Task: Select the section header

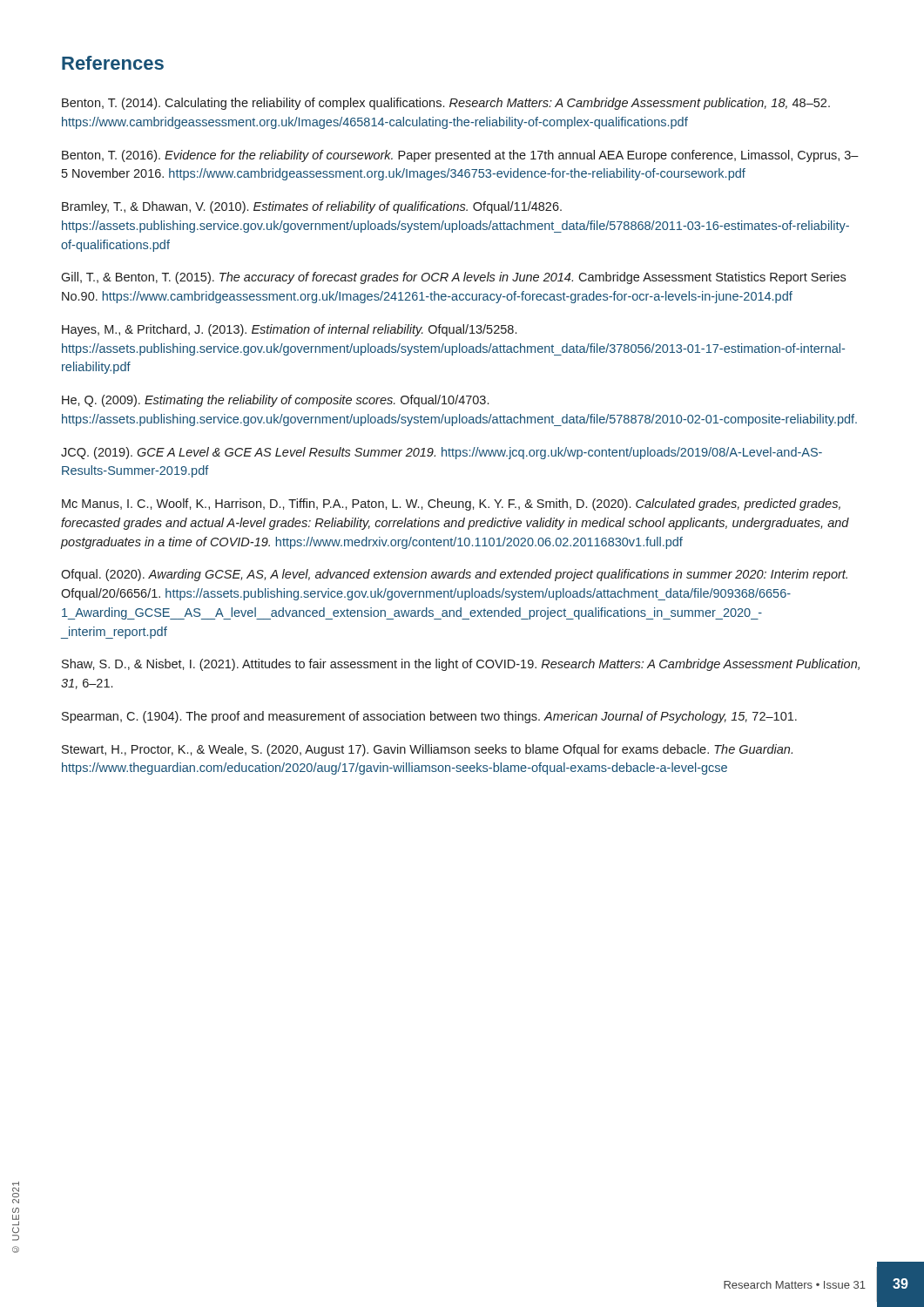Action: coord(113,63)
